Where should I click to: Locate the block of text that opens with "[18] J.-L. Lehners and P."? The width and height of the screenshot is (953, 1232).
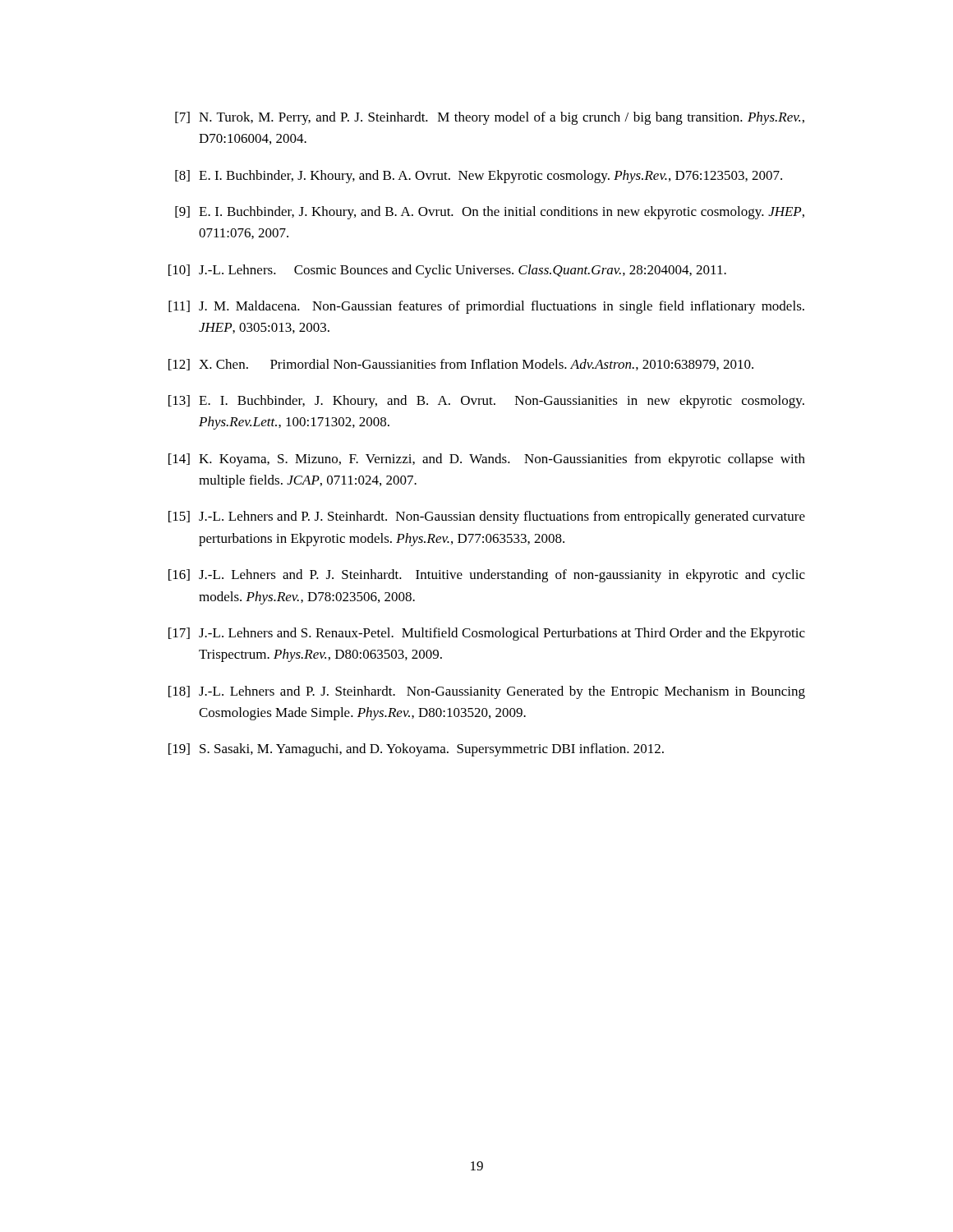tap(476, 702)
